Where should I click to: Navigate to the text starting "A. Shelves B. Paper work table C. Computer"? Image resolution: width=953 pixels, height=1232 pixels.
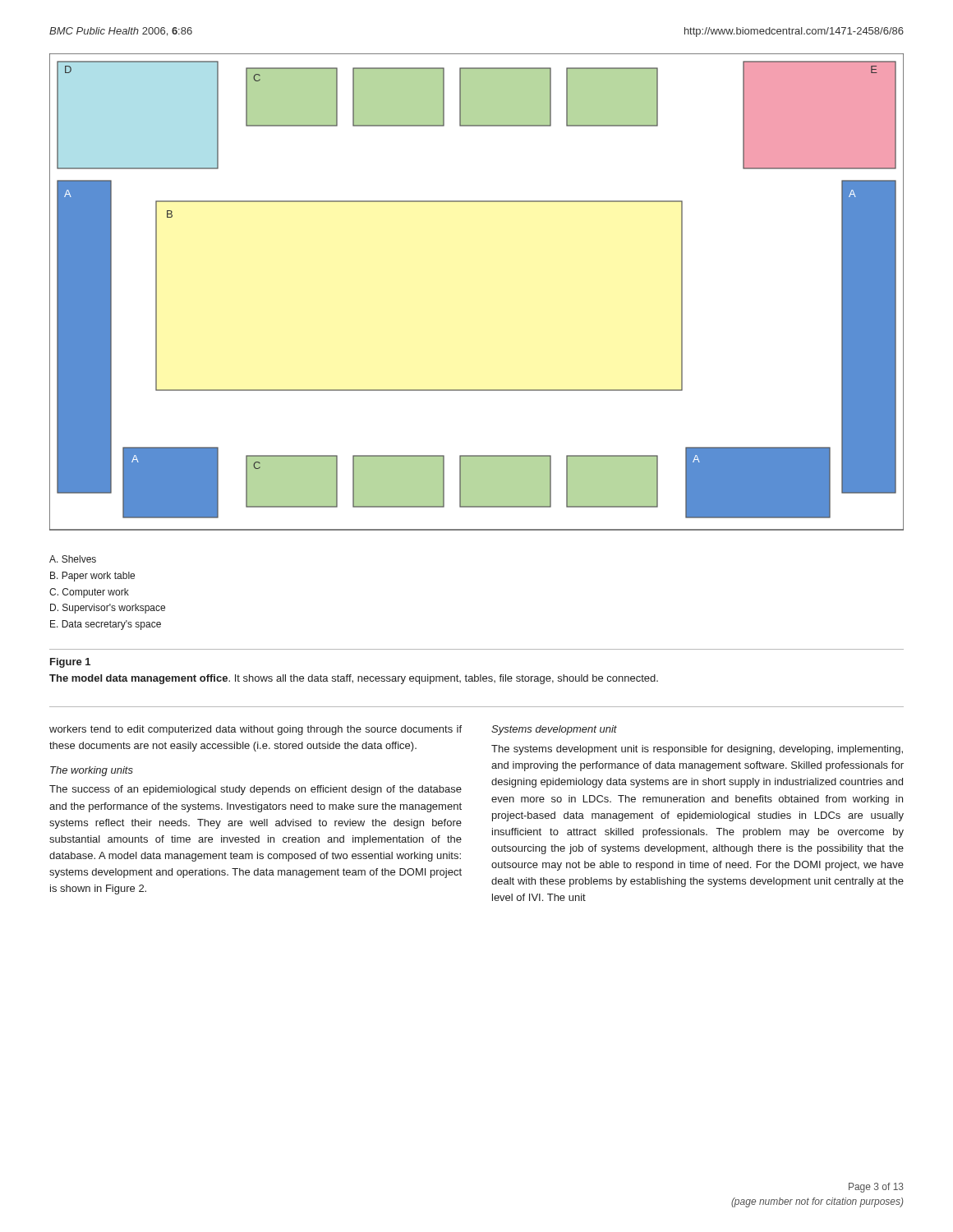pyautogui.click(x=107, y=592)
